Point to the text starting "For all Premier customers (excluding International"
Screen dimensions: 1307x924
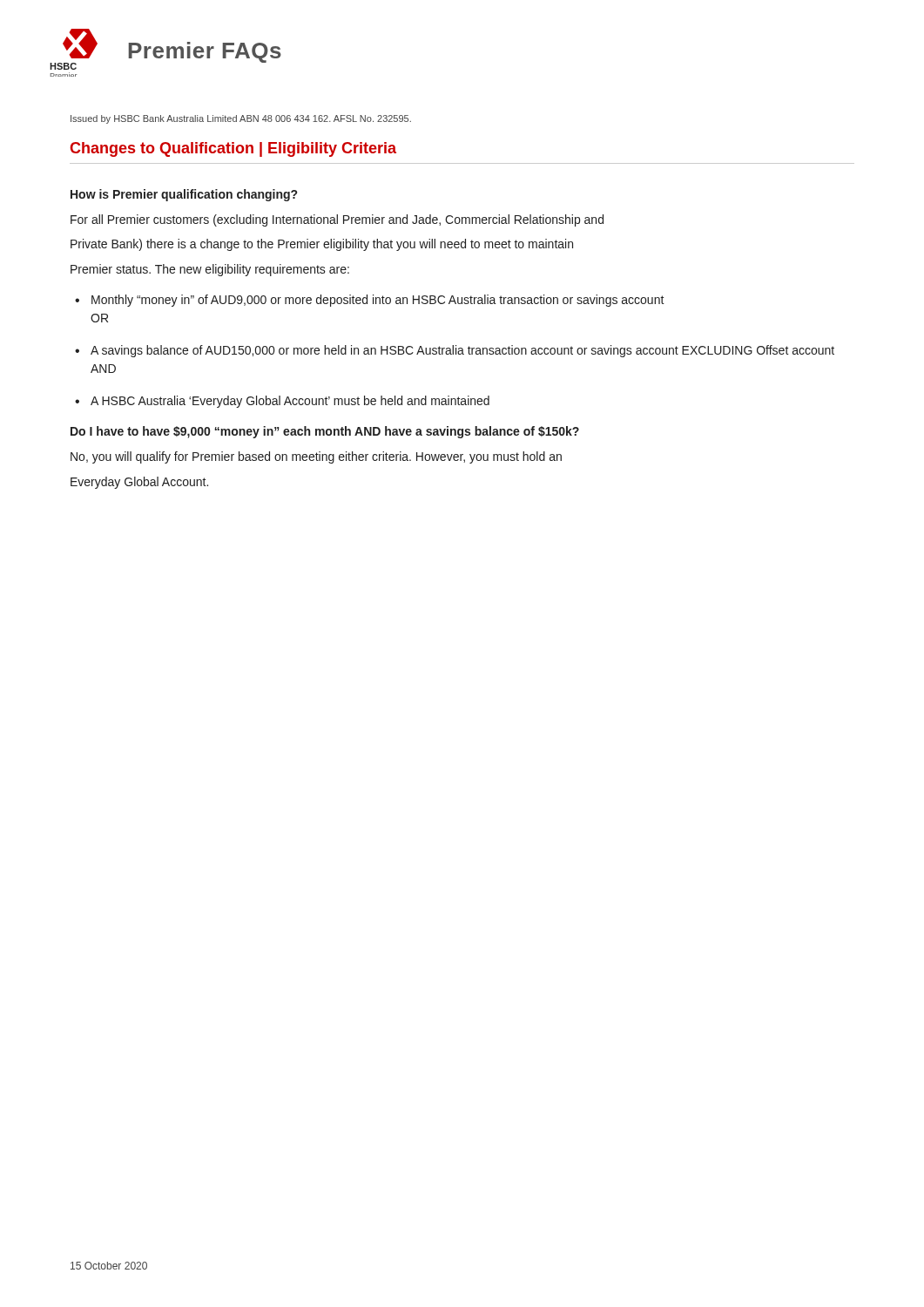tap(462, 244)
